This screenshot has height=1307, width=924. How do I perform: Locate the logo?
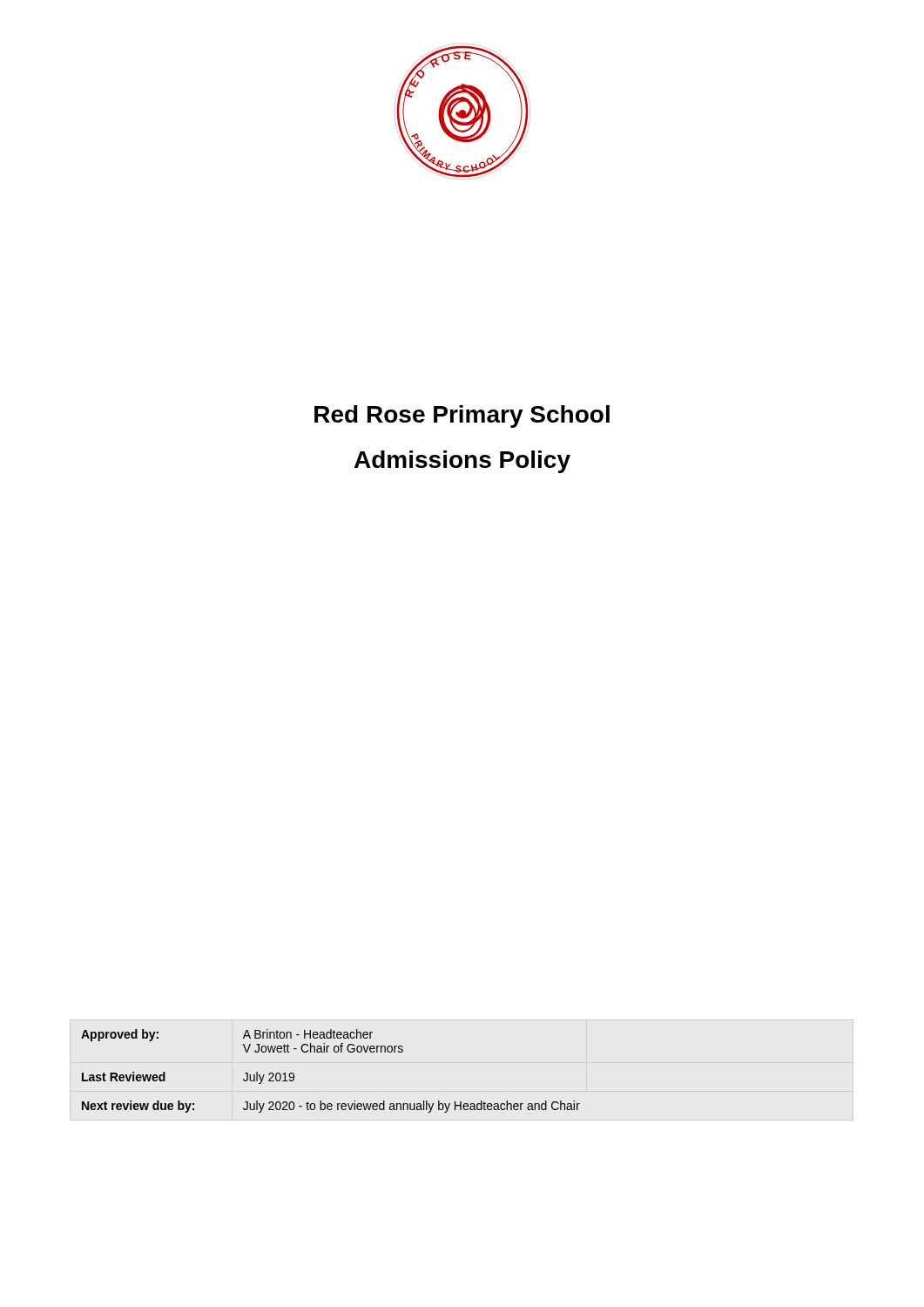462,112
